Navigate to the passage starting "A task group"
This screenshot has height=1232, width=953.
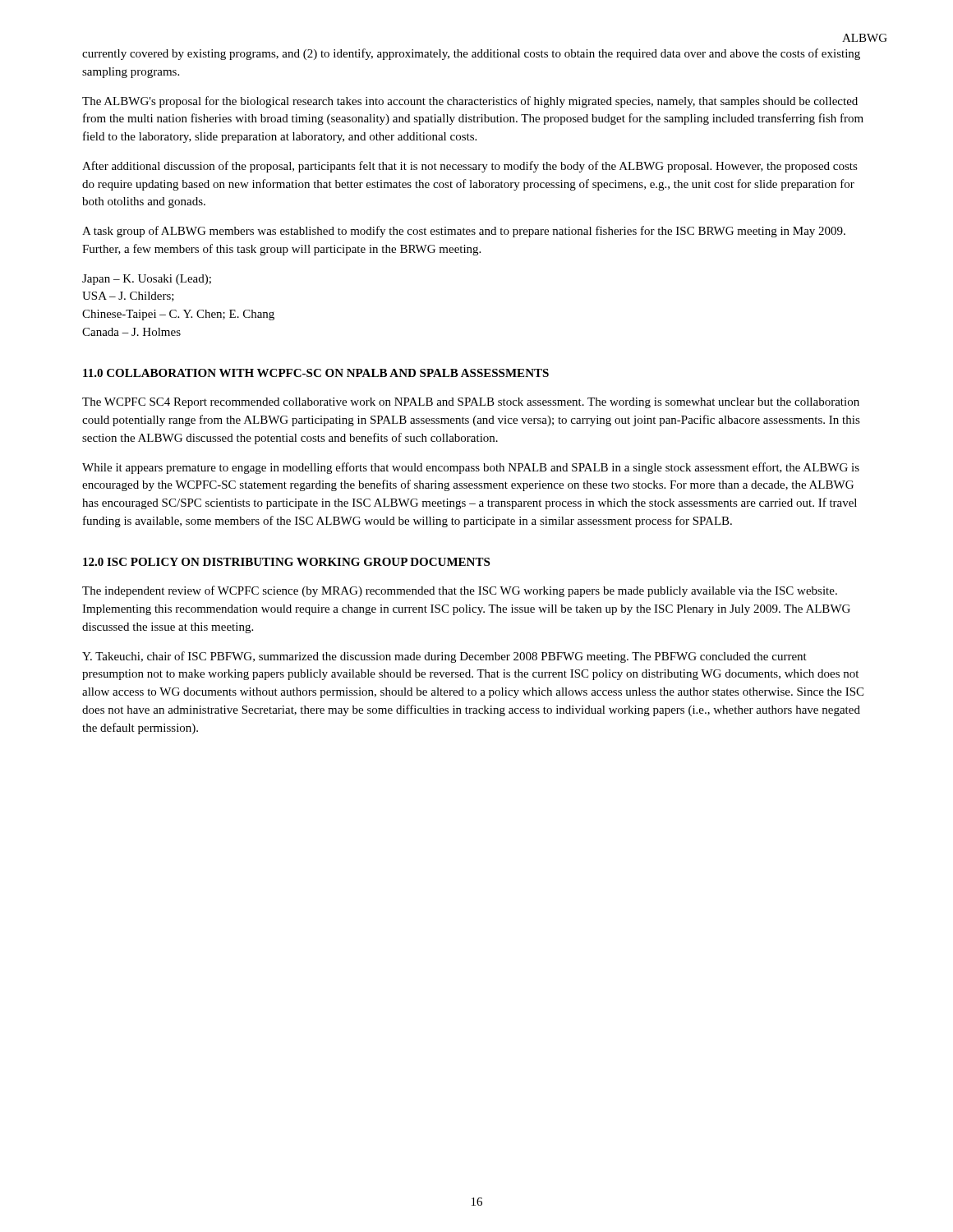pos(476,240)
